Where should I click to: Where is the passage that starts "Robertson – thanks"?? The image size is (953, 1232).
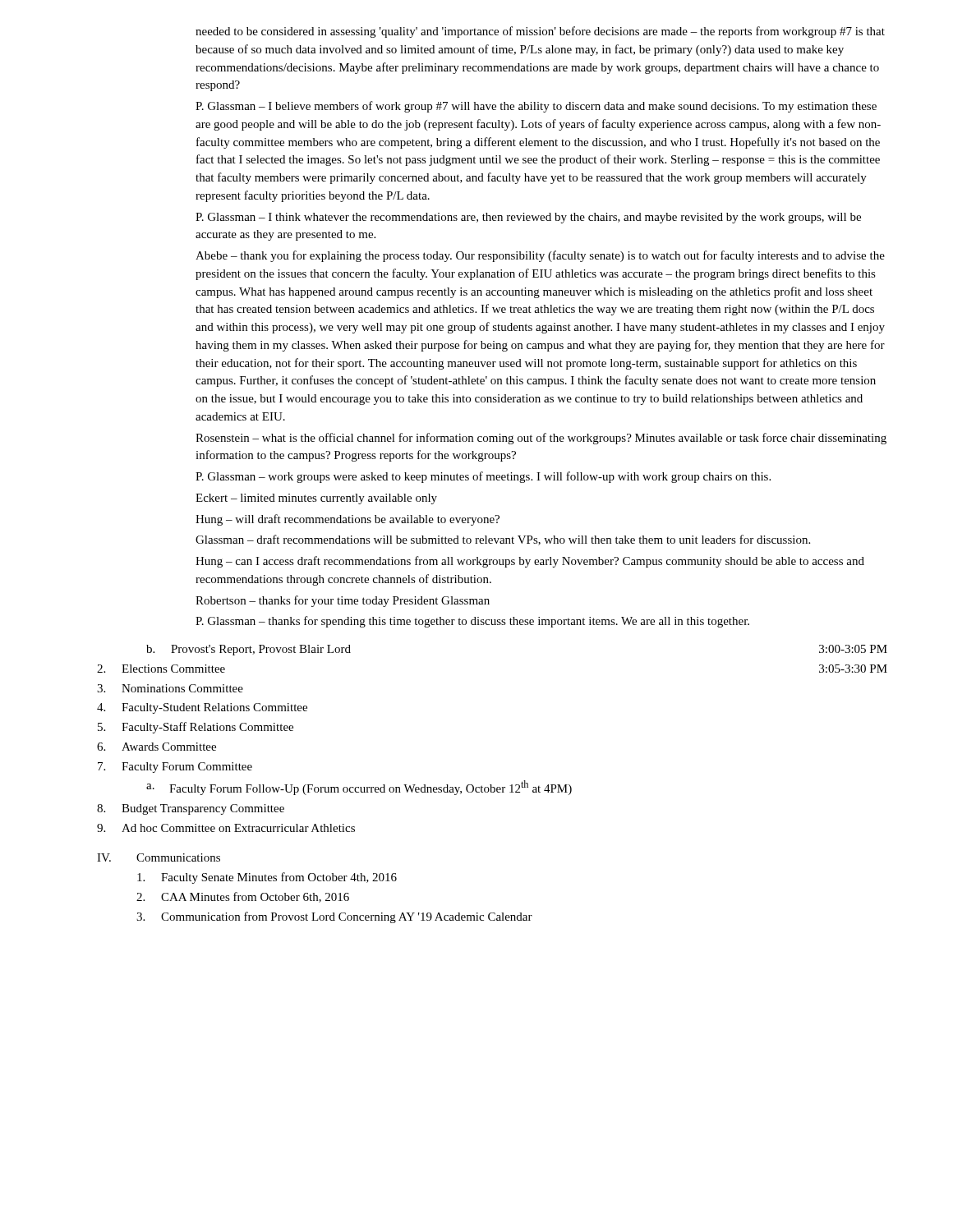(343, 601)
